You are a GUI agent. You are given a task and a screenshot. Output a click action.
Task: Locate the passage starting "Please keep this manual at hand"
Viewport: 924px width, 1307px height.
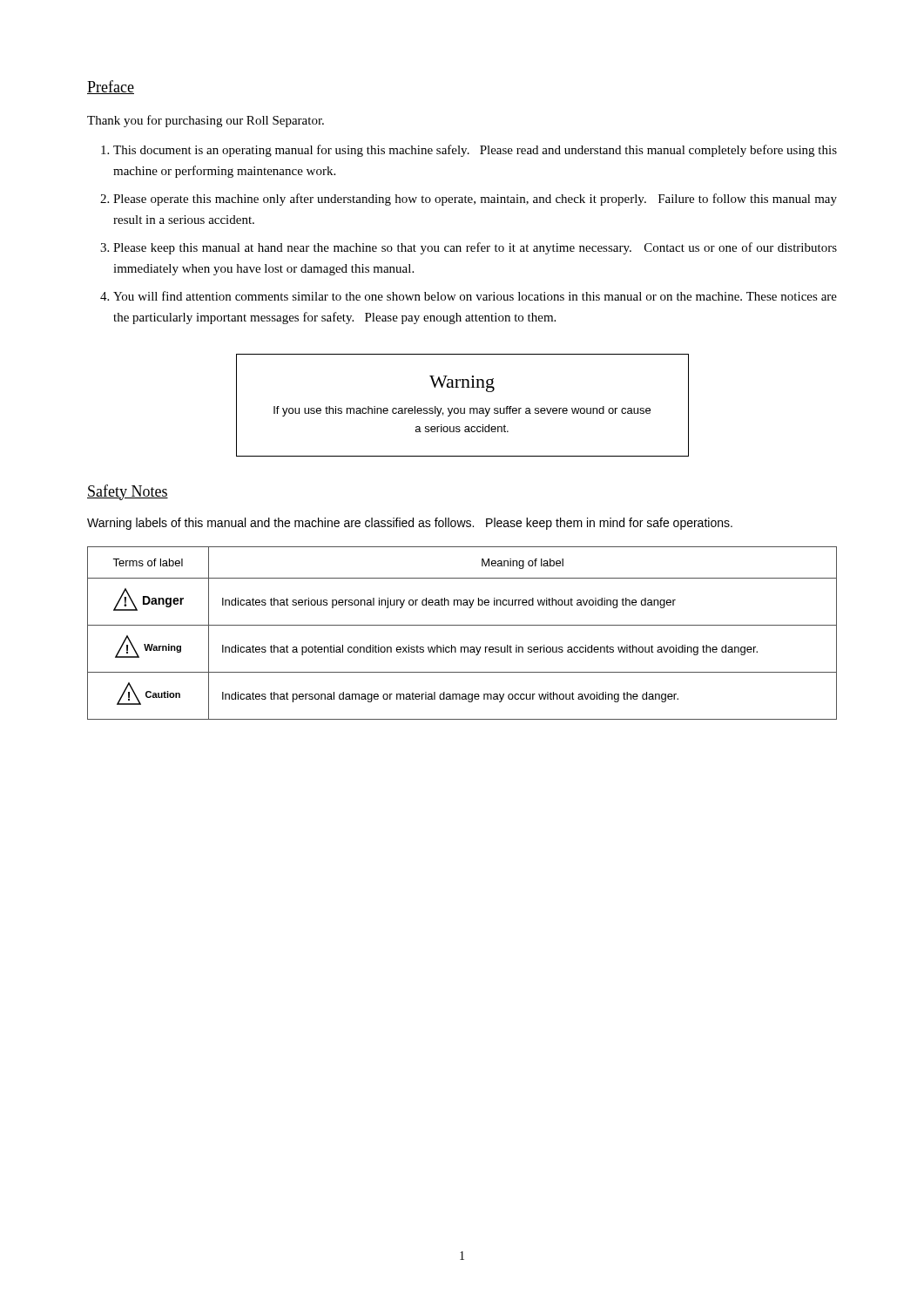tap(475, 258)
